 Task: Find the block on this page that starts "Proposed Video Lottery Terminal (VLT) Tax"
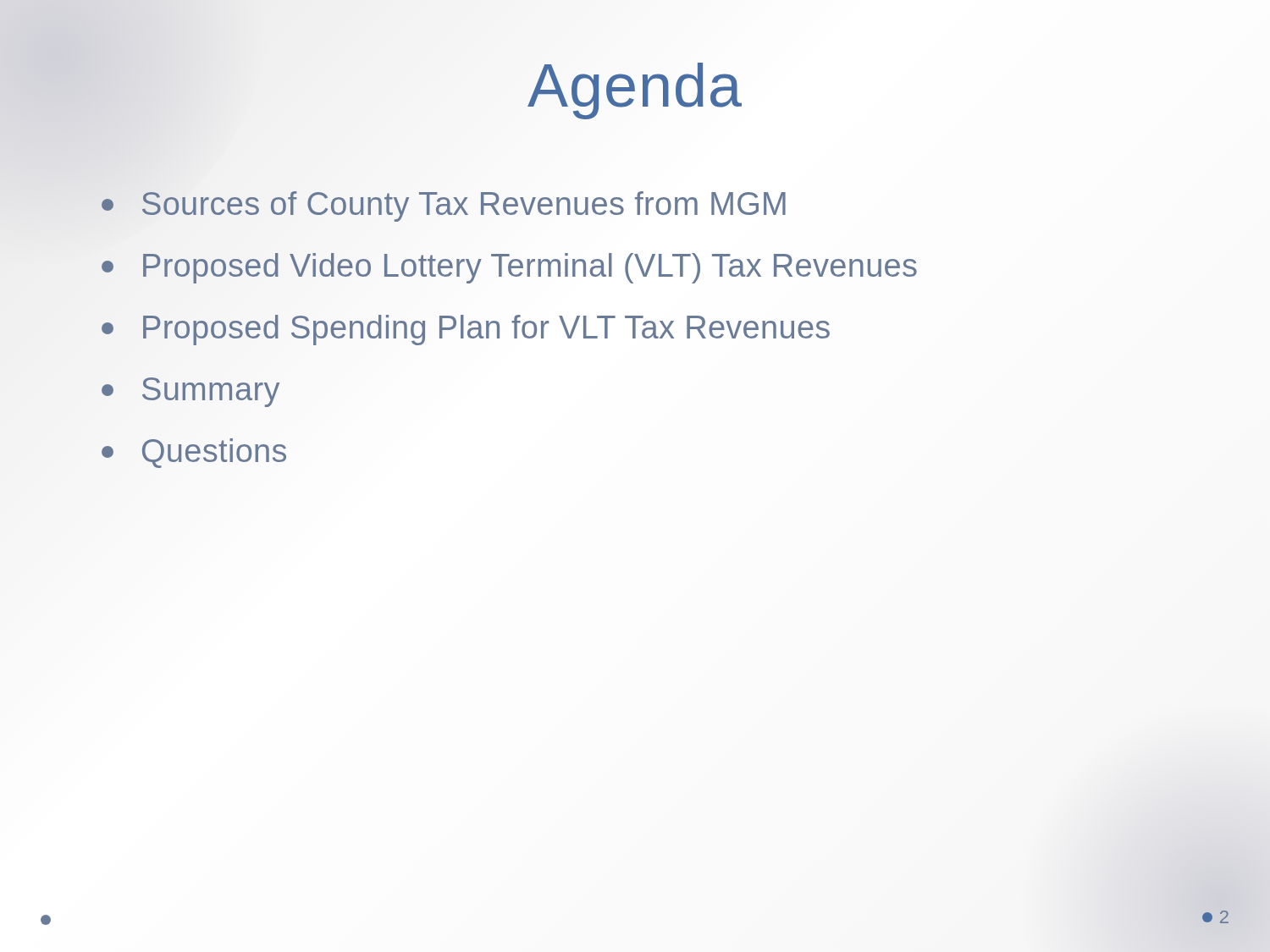pyautogui.click(x=510, y=266)
